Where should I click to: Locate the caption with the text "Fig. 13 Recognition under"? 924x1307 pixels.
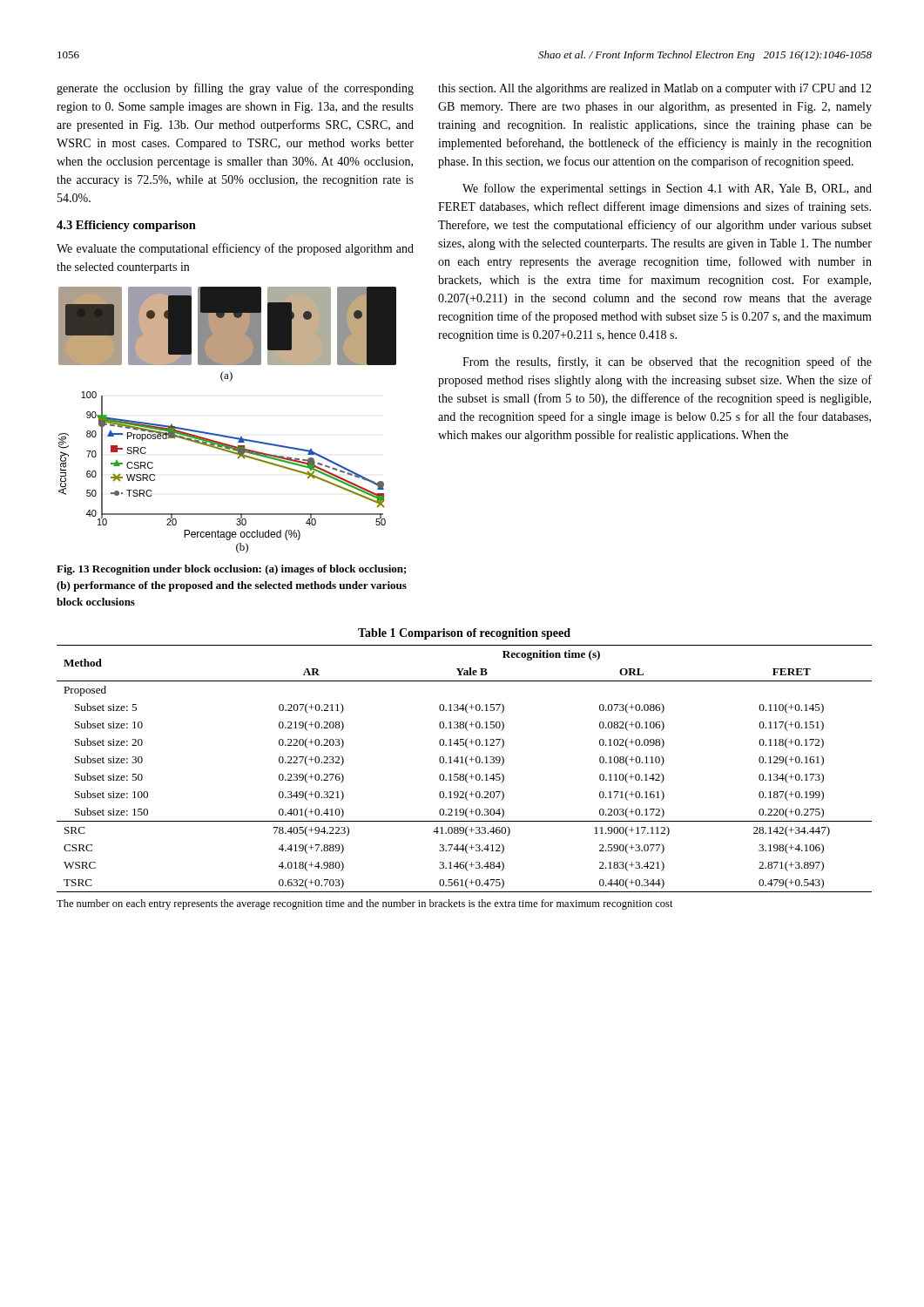[232, 585]
